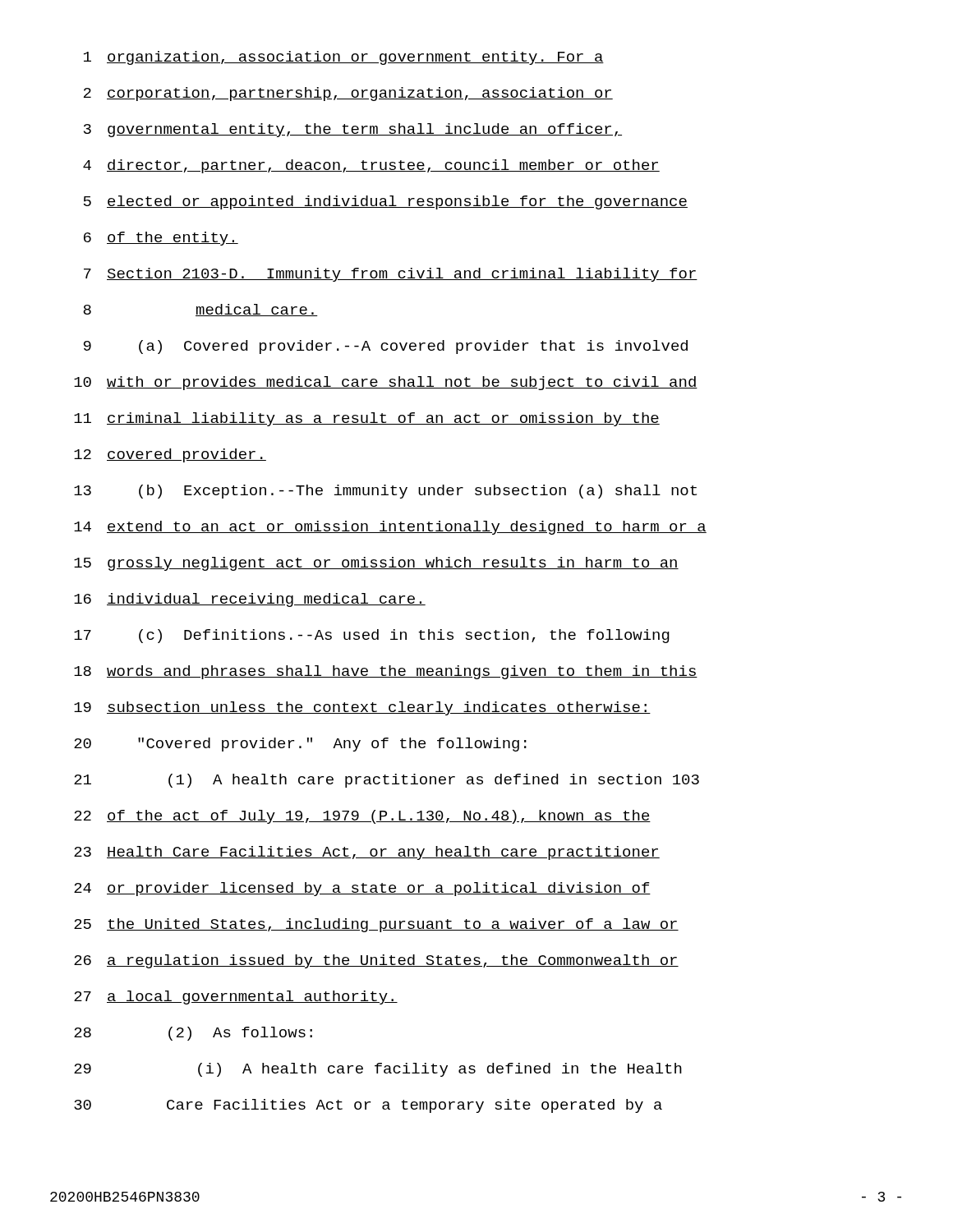Select the list item containing "12 covered provider."
The width and height of the screenshot is (953, 1232).
coord(158,455)
